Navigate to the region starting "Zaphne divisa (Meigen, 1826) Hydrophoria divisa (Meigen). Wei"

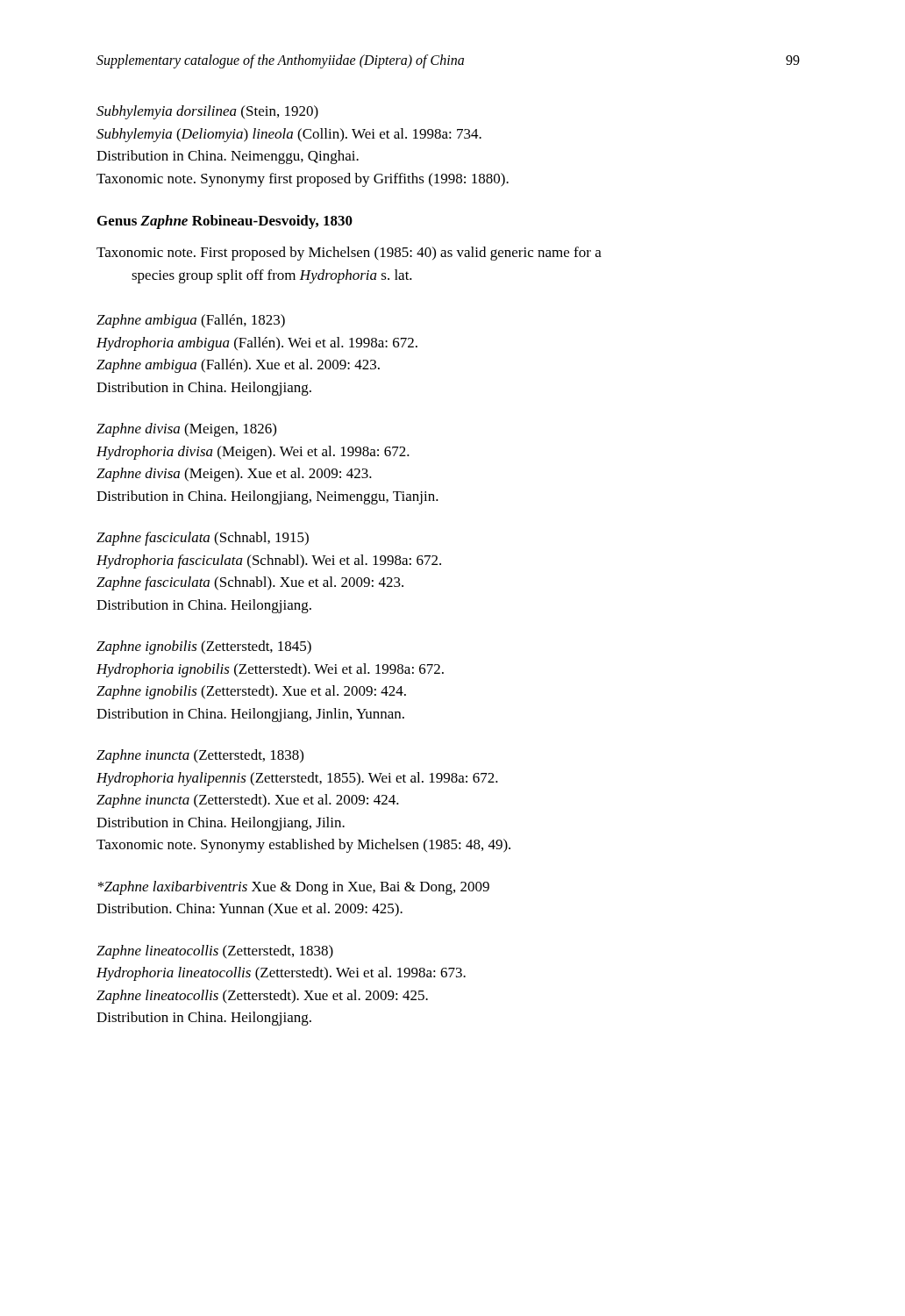click(186, 430)
